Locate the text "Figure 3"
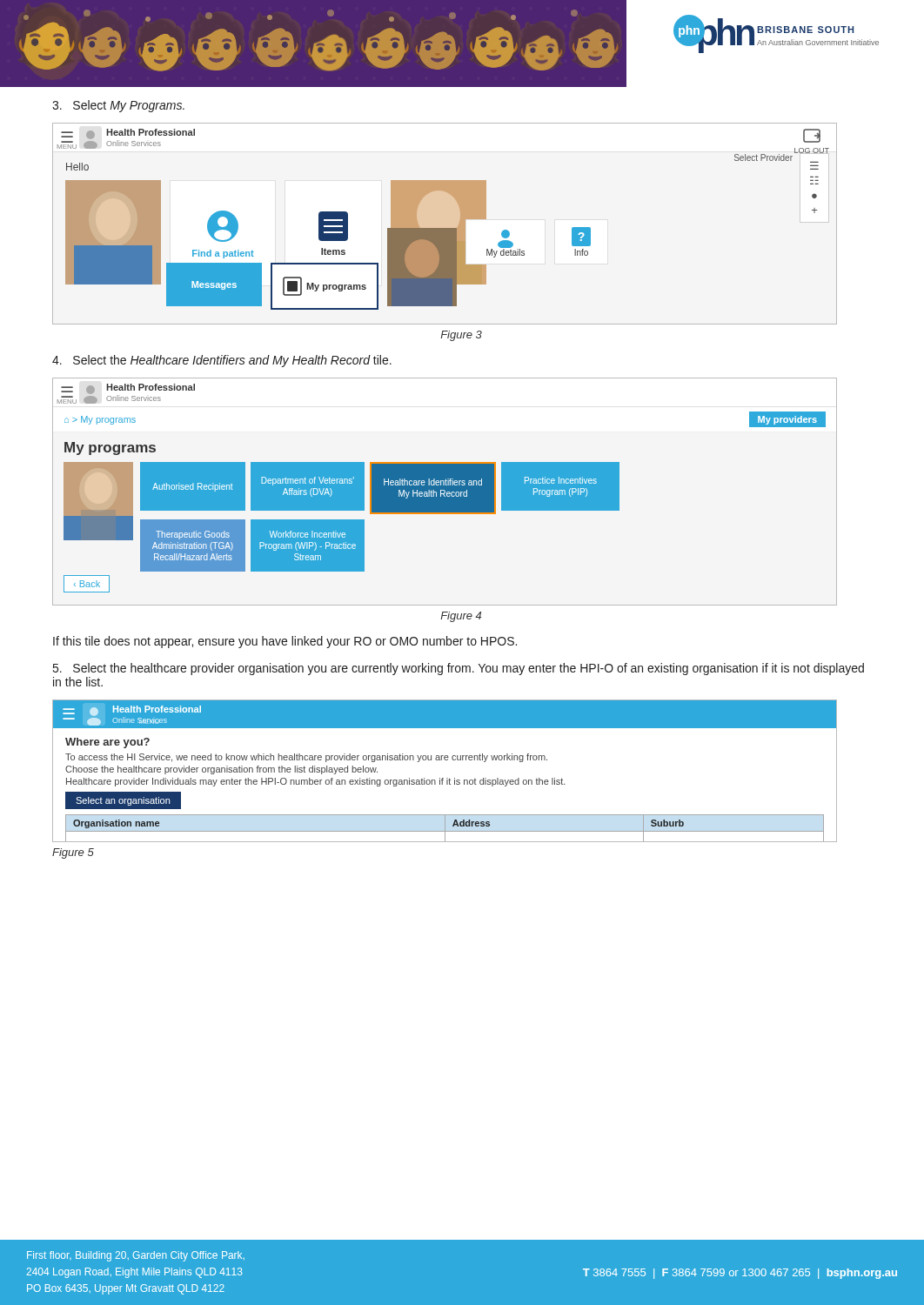924x1305 pixels. [461, 334]
